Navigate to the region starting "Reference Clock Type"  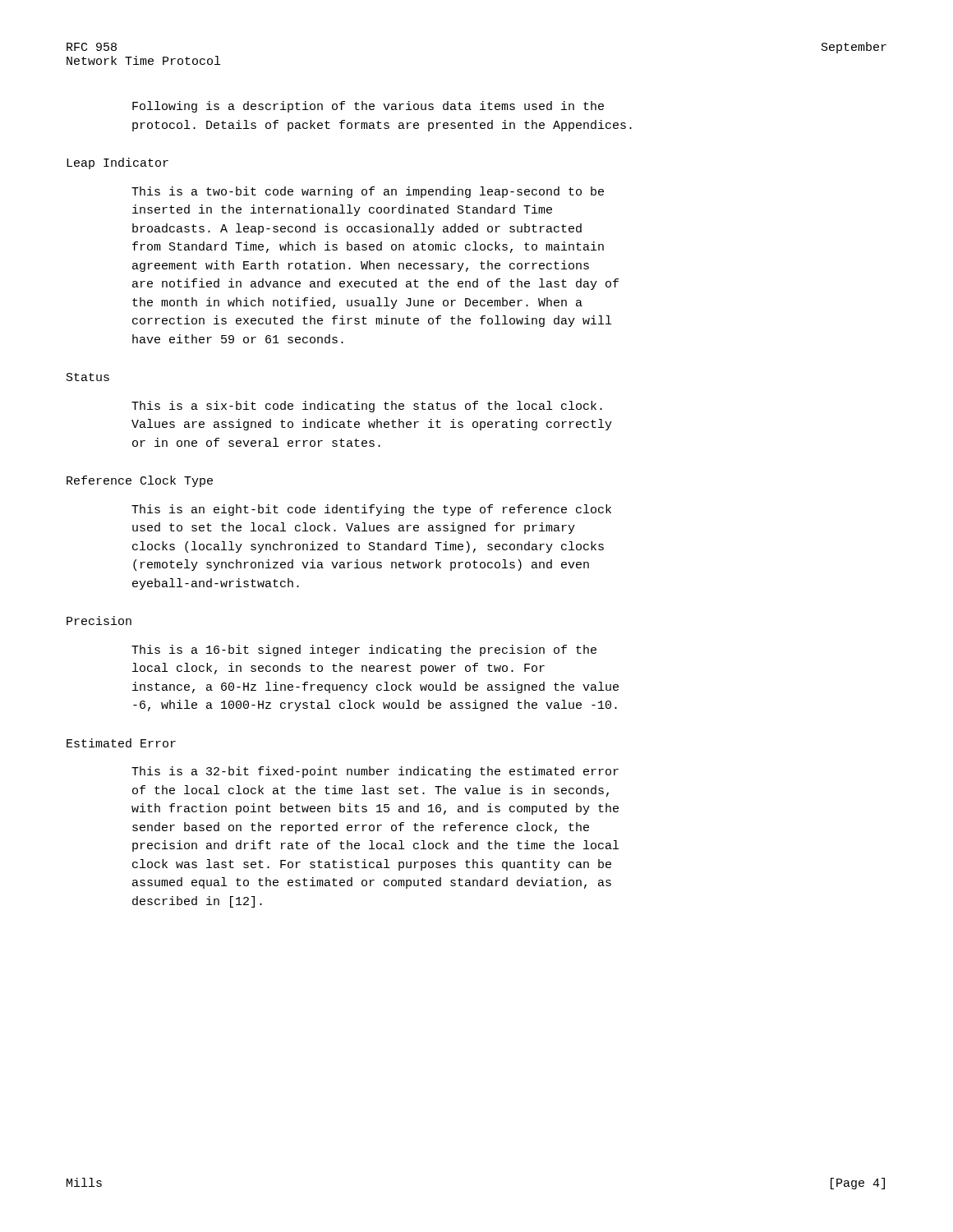tap(140, 481)
